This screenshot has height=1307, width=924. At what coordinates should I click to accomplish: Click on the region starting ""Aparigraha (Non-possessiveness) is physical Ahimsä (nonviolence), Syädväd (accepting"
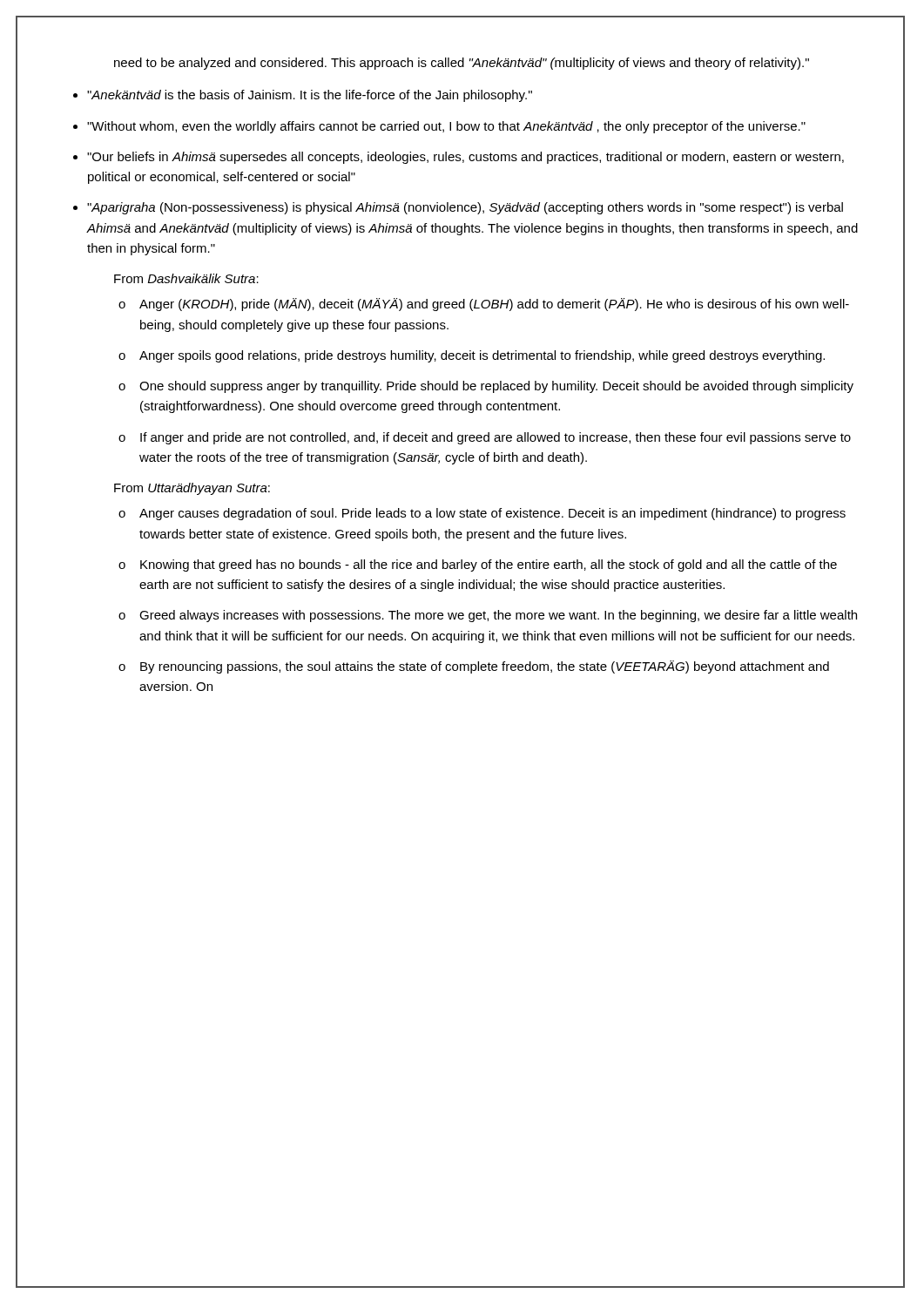473,227
